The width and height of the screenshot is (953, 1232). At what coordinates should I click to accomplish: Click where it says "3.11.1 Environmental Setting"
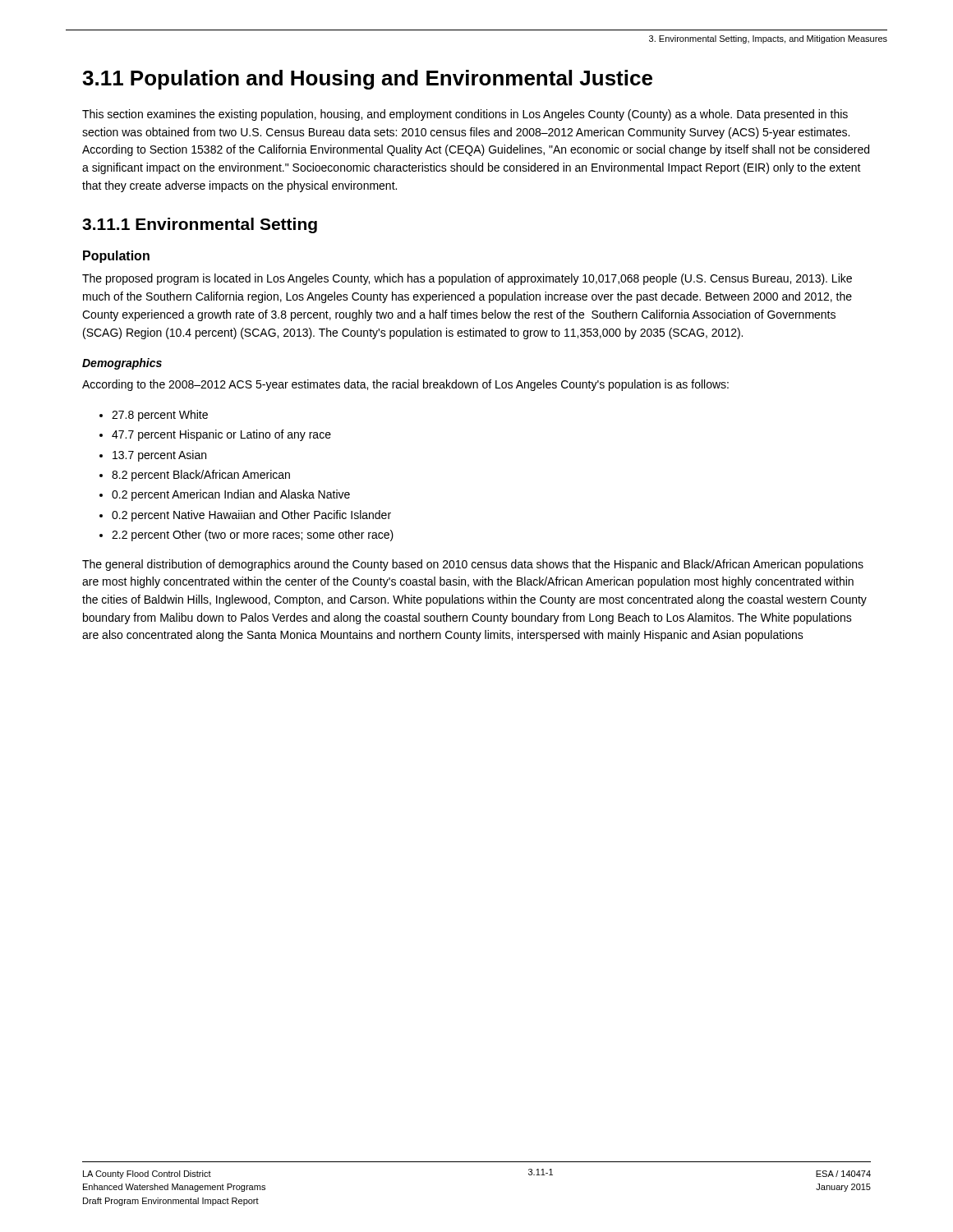click(200, 225)
